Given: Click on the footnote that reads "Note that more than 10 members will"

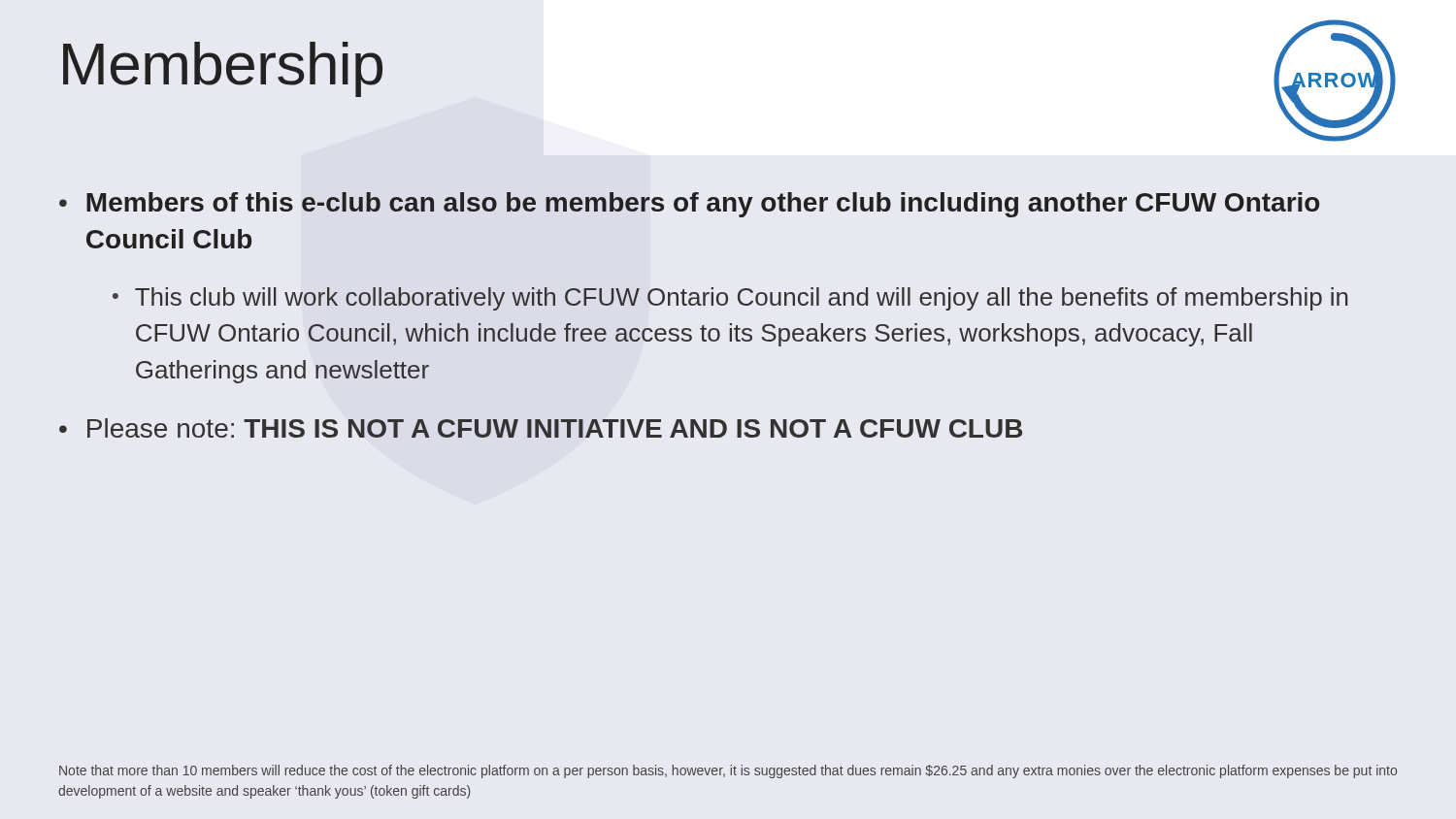Looking at the screenshot, I should click(x=728, y=781).
